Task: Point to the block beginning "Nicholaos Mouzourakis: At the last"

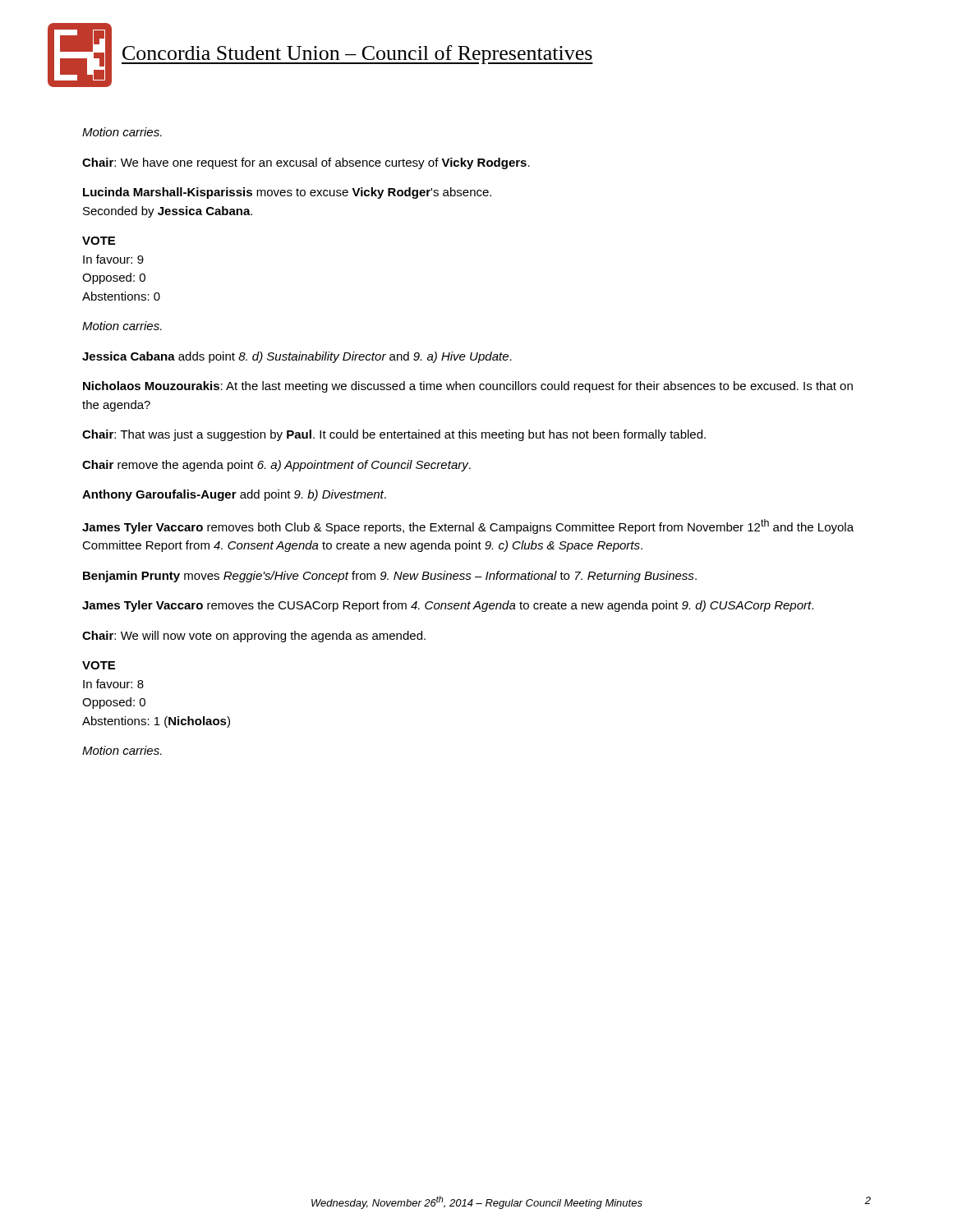Action: click(x=468, y=395)
